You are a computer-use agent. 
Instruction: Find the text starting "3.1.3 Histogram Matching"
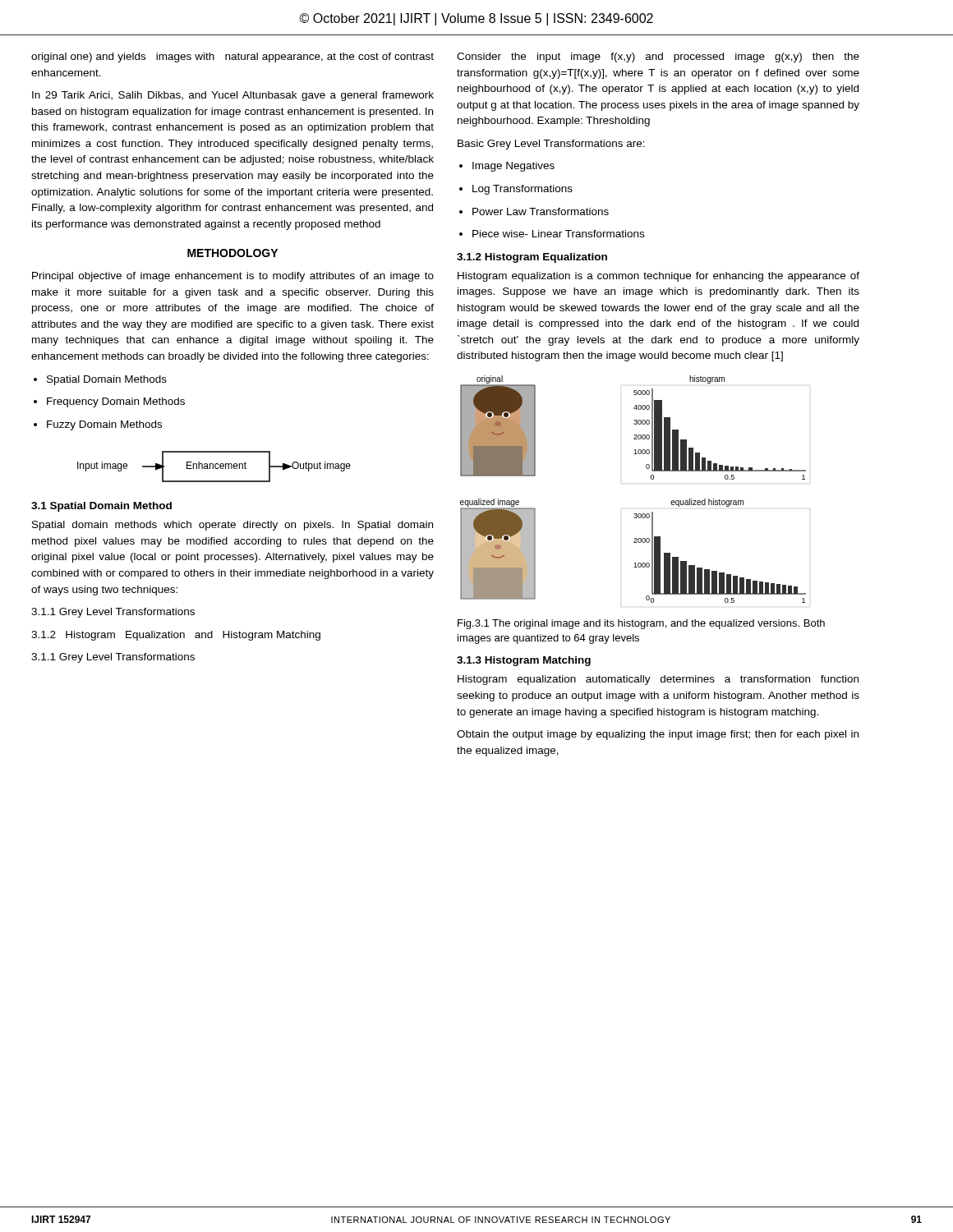(x=524, y=660)
